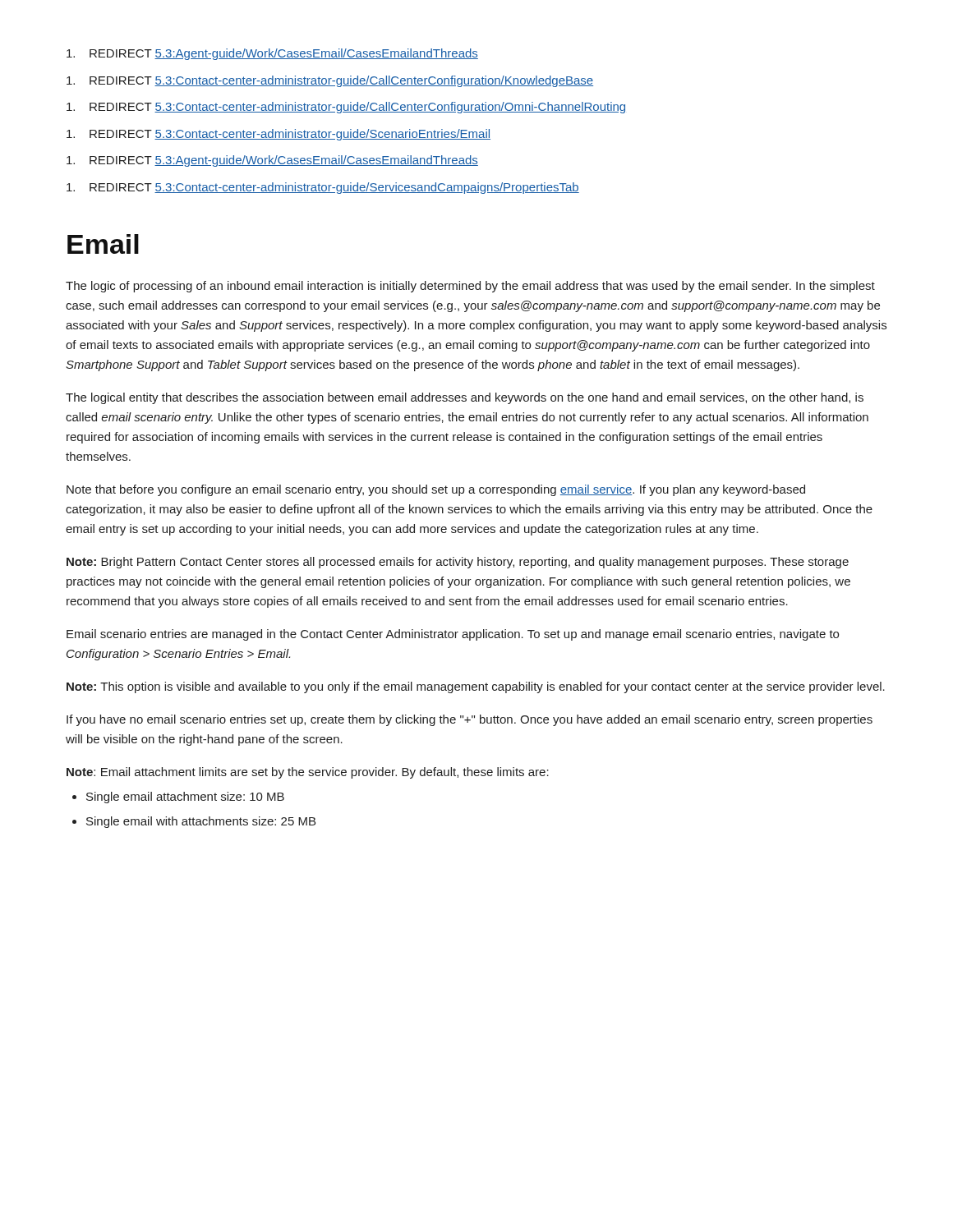The image size is (953, 1232).
Task: Click on the text block with the text "Note that before"
Action: [469, 509]
